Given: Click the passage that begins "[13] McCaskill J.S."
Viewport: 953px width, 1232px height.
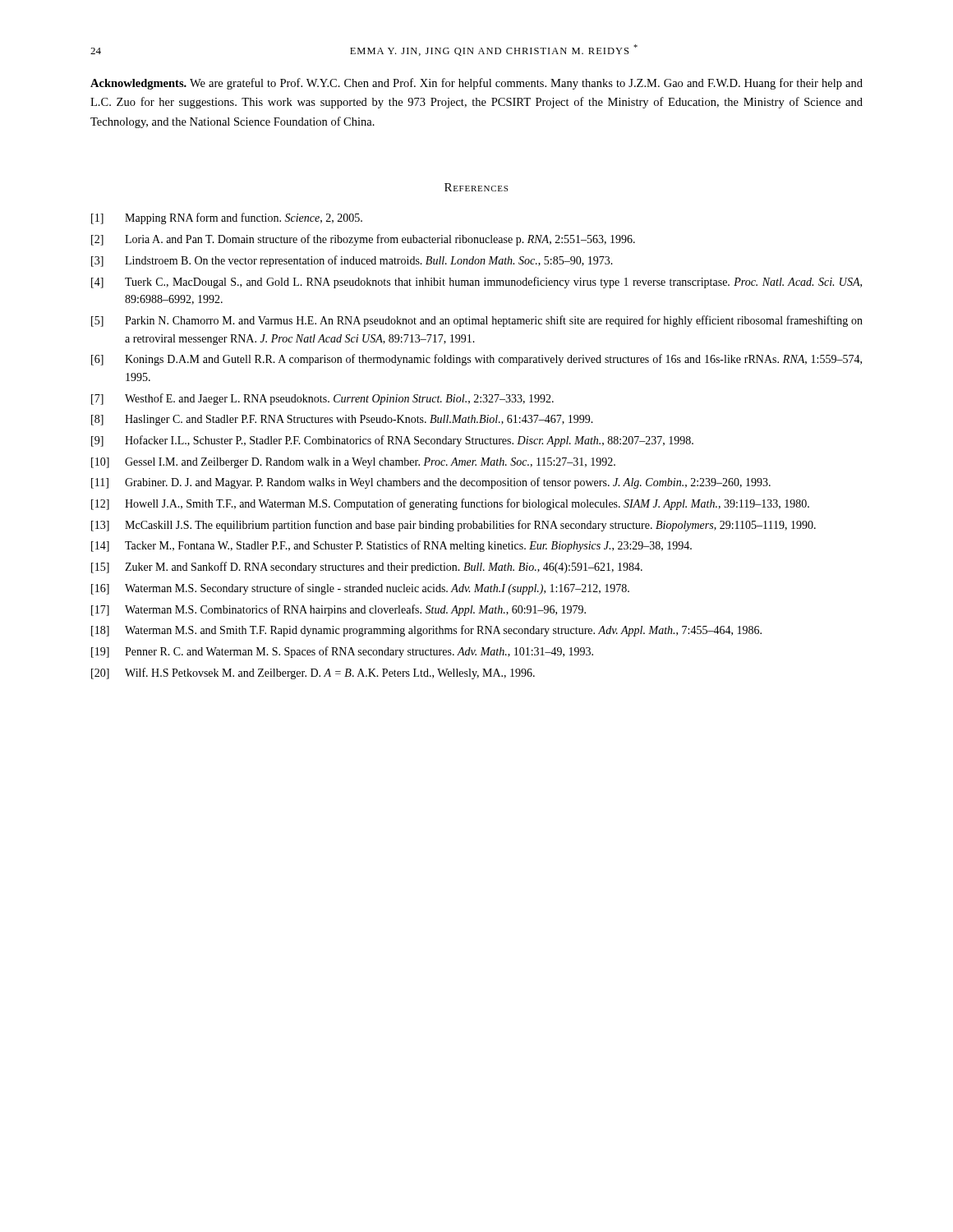Looking at the screenshot, I should [x=476, y=525].
